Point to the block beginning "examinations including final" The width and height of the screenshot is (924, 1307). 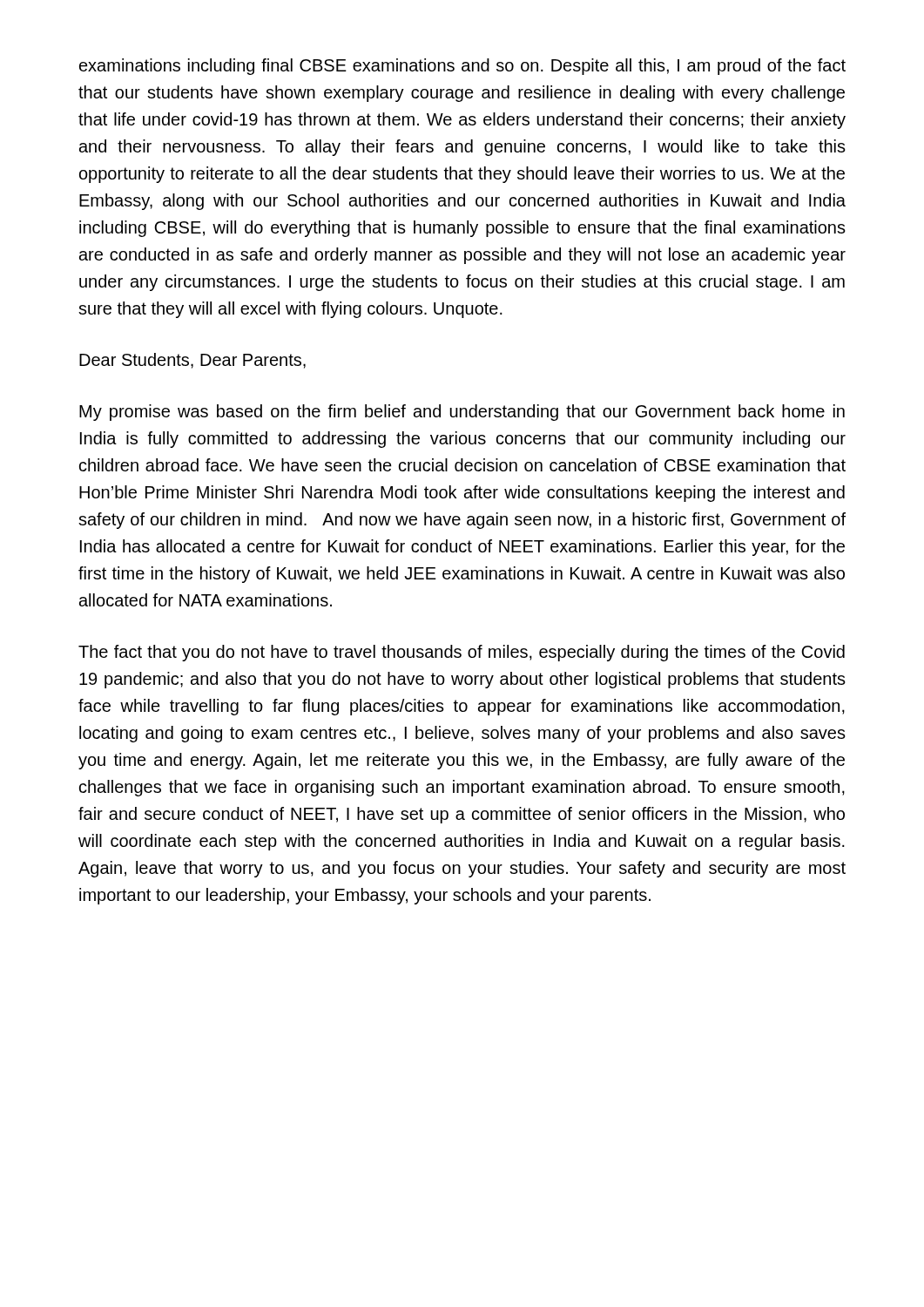pyautogui.click(x=462, y=187)
